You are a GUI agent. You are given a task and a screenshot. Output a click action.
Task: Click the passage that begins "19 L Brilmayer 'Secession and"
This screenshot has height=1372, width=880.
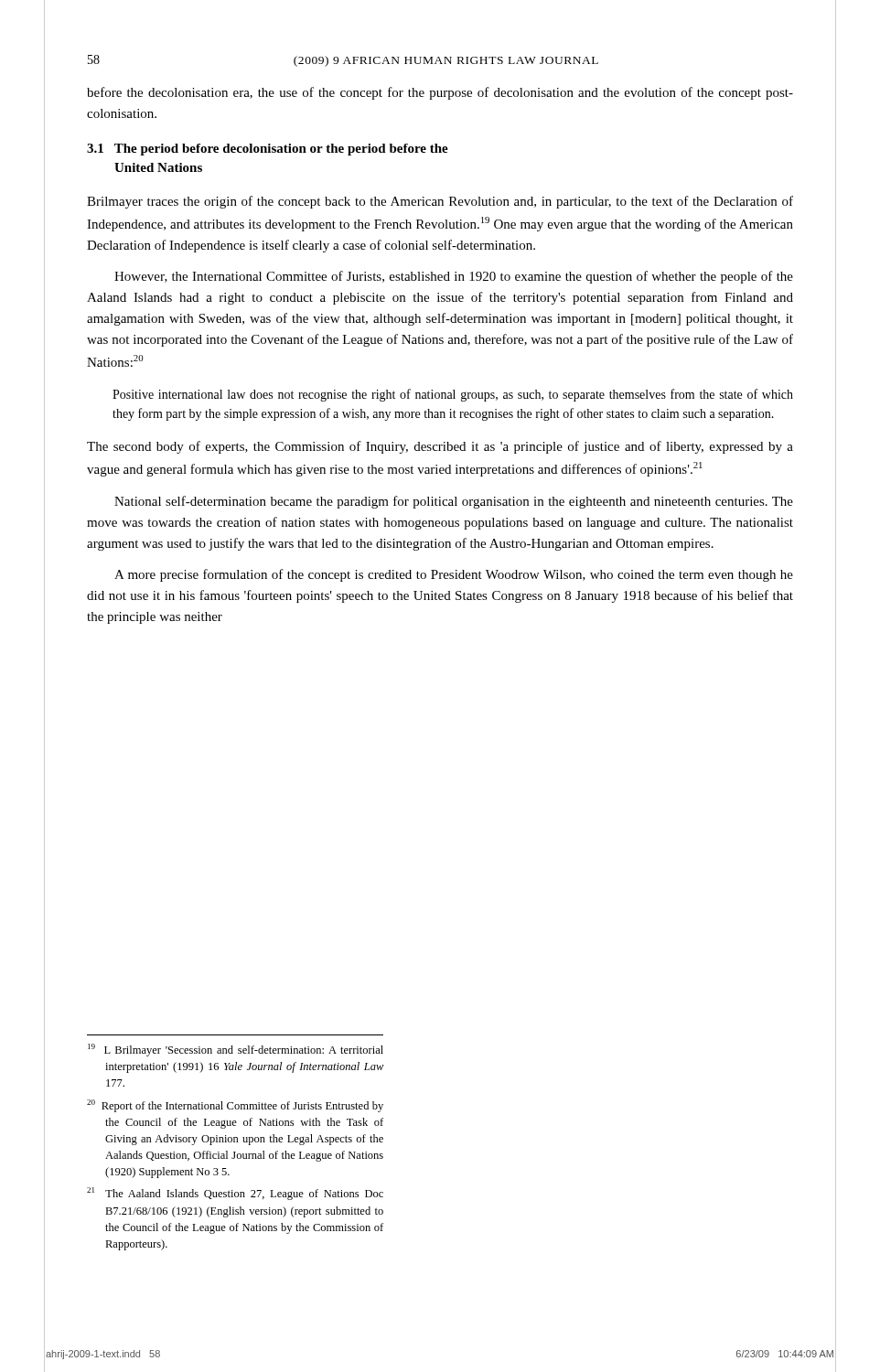click(235, 1066)
